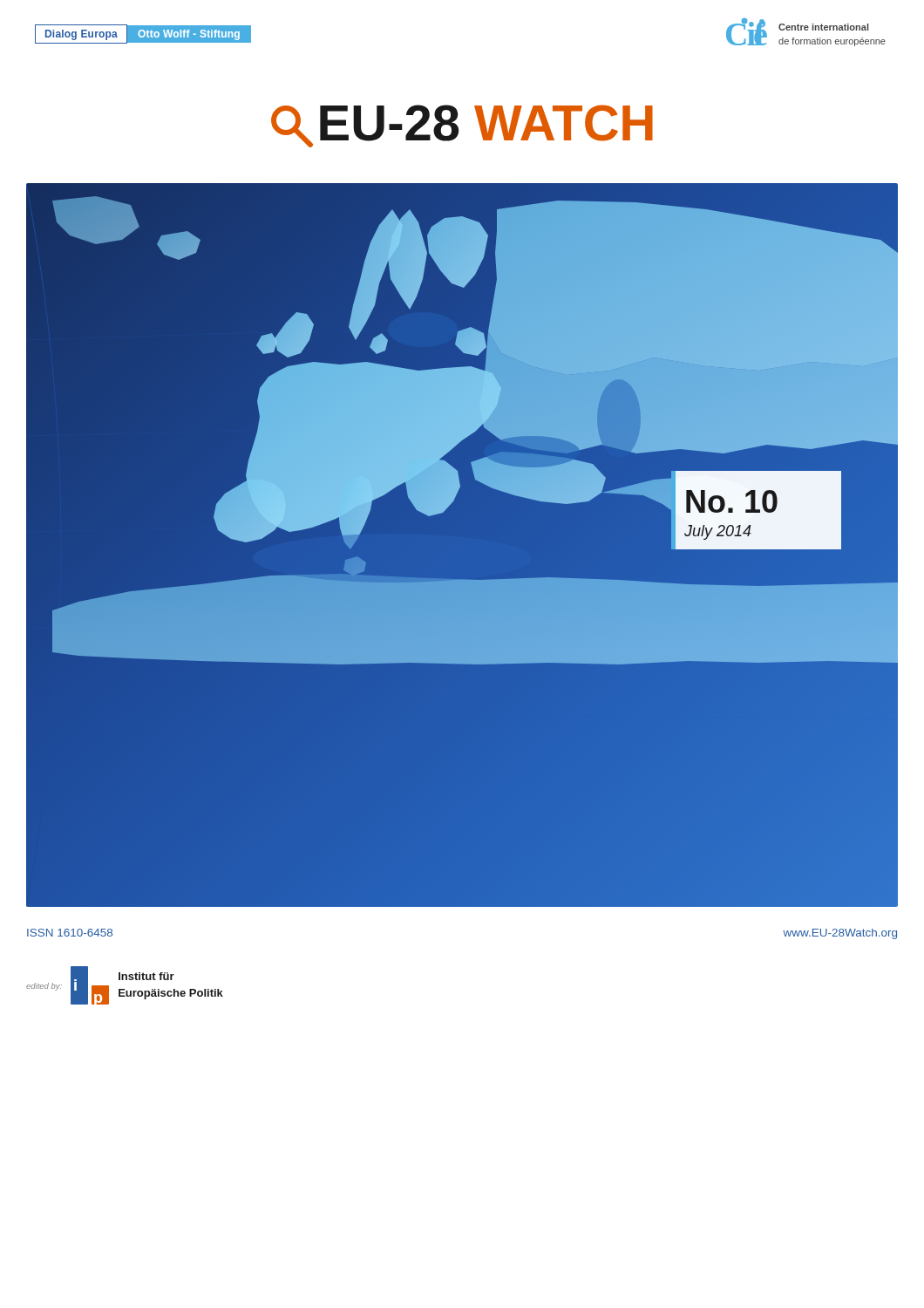This screenshot has height=1308, width=924.
Task: Click on the map
Action: [462, 545]
